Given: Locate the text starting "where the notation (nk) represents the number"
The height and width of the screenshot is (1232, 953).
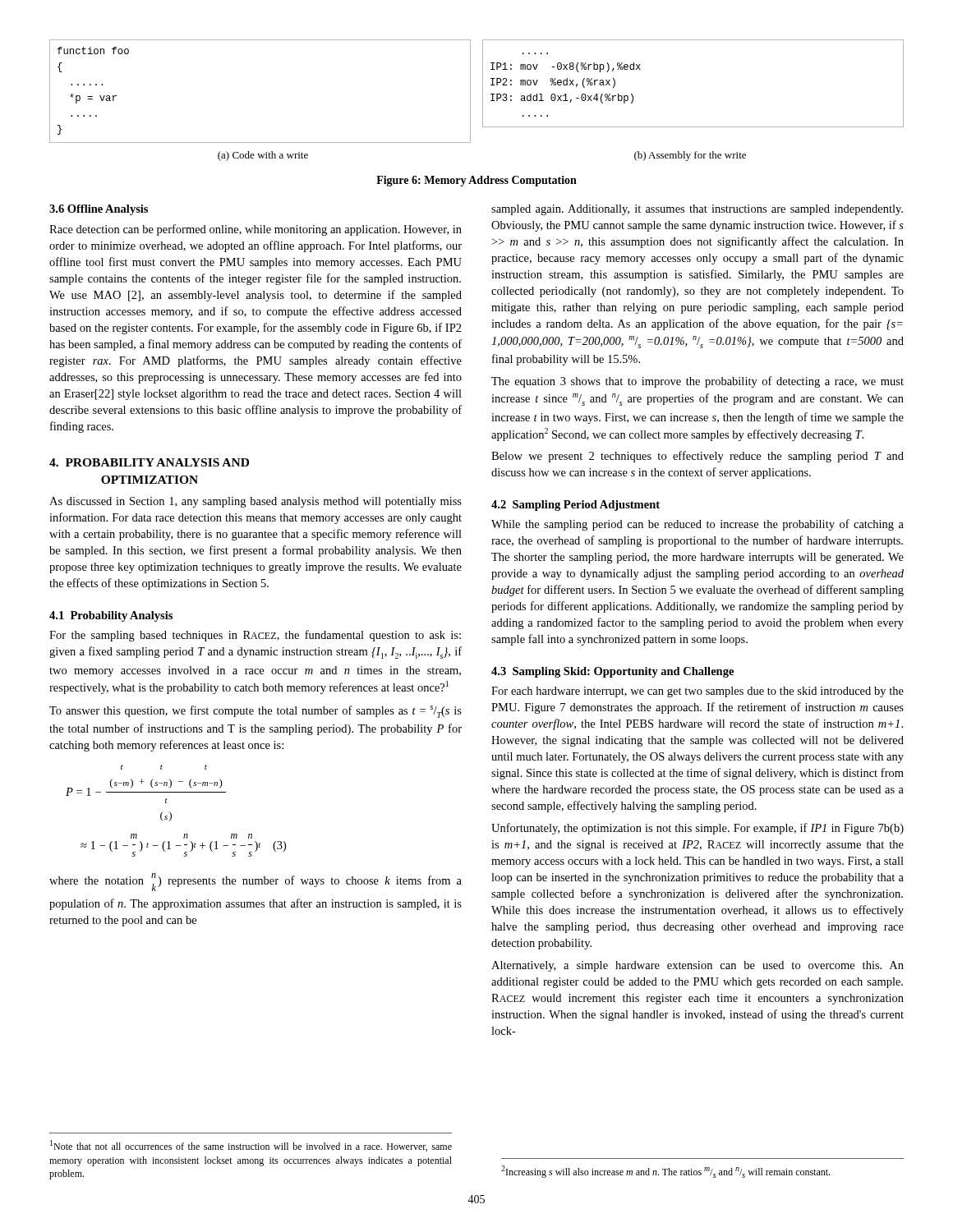Looking at the screenshot, I should (x=255, y=898).
